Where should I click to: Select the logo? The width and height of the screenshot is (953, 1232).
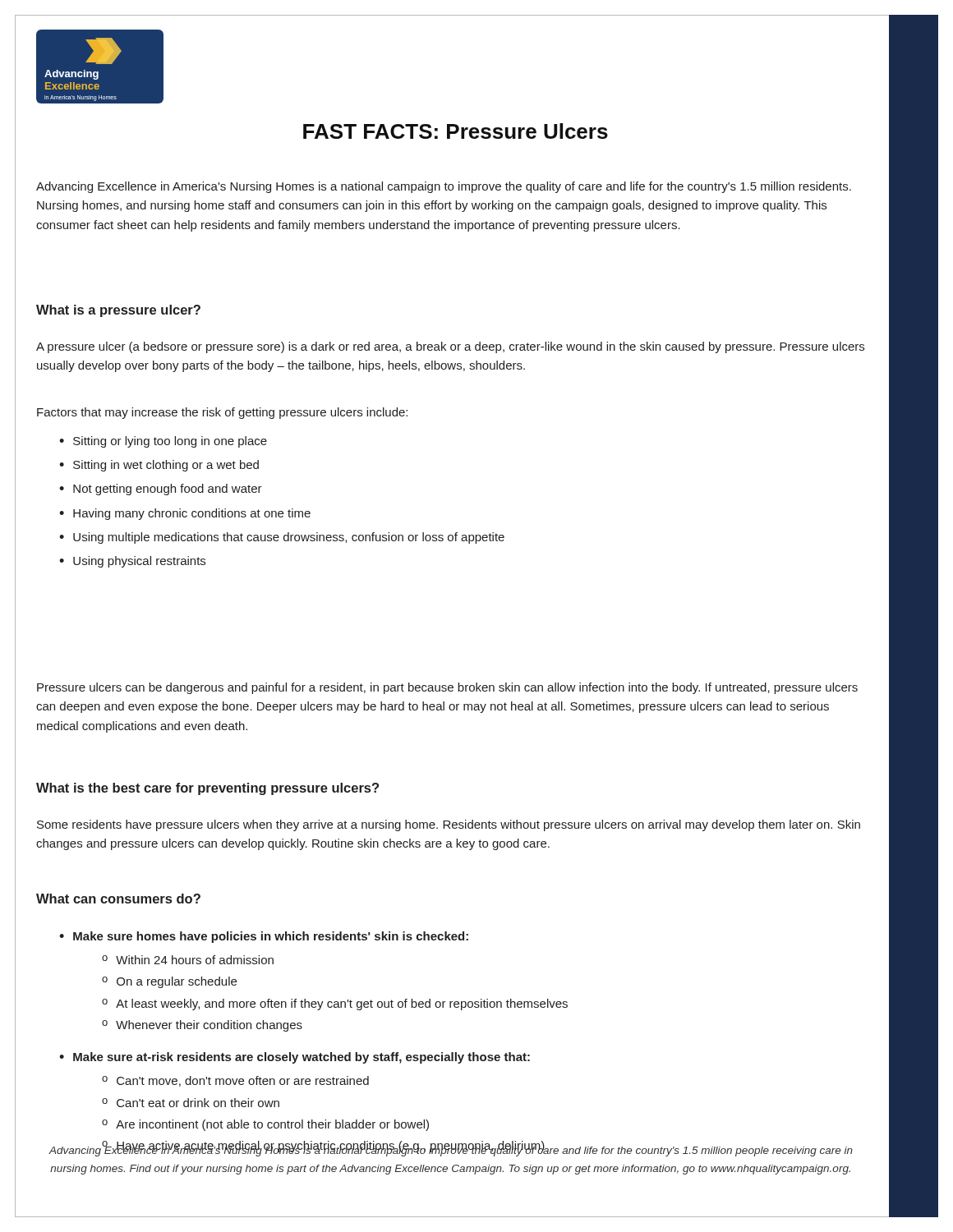coord(102,69)
